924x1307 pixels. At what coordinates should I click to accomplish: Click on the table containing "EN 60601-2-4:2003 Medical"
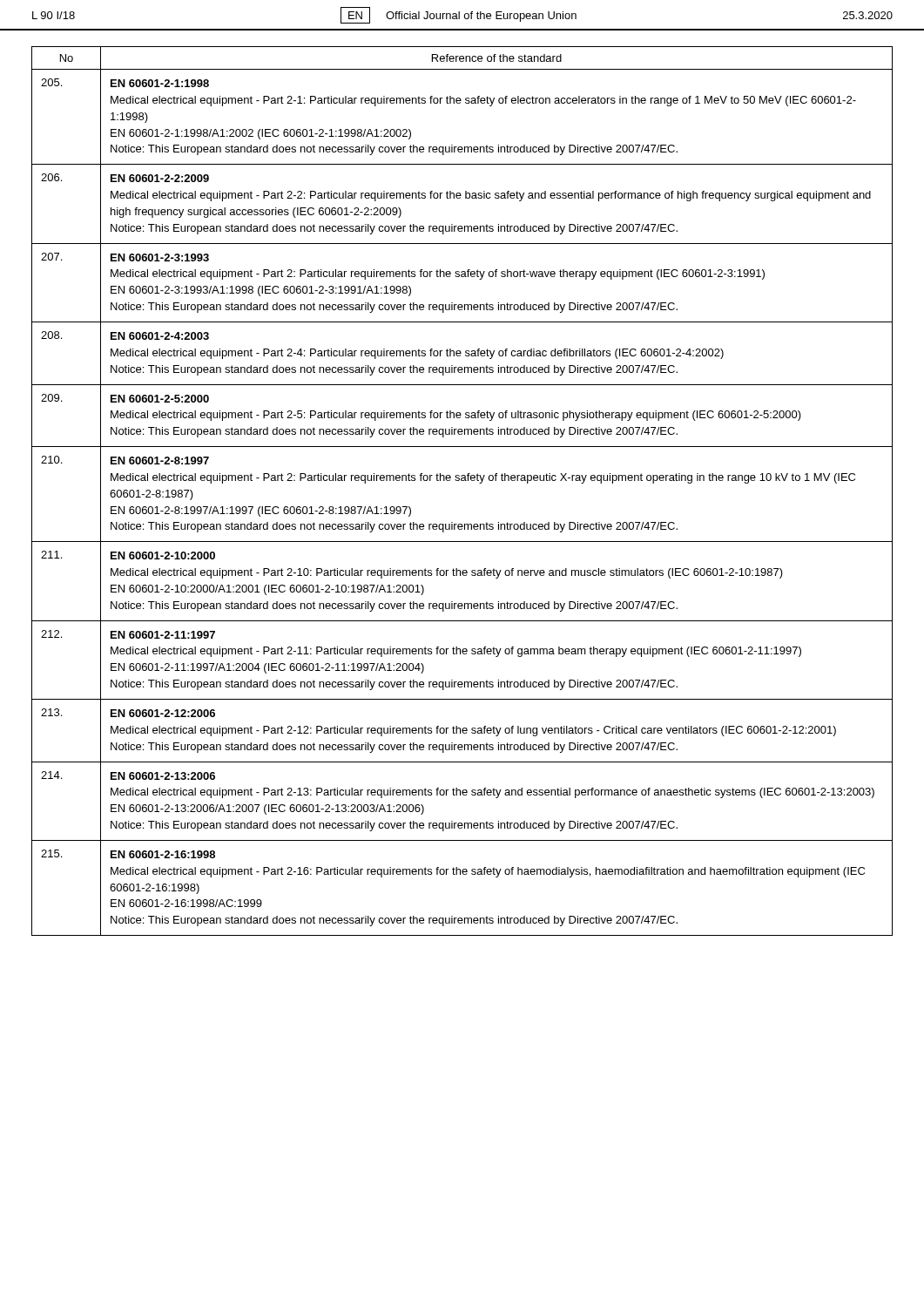pyautogui.click(x=462, y=491)
